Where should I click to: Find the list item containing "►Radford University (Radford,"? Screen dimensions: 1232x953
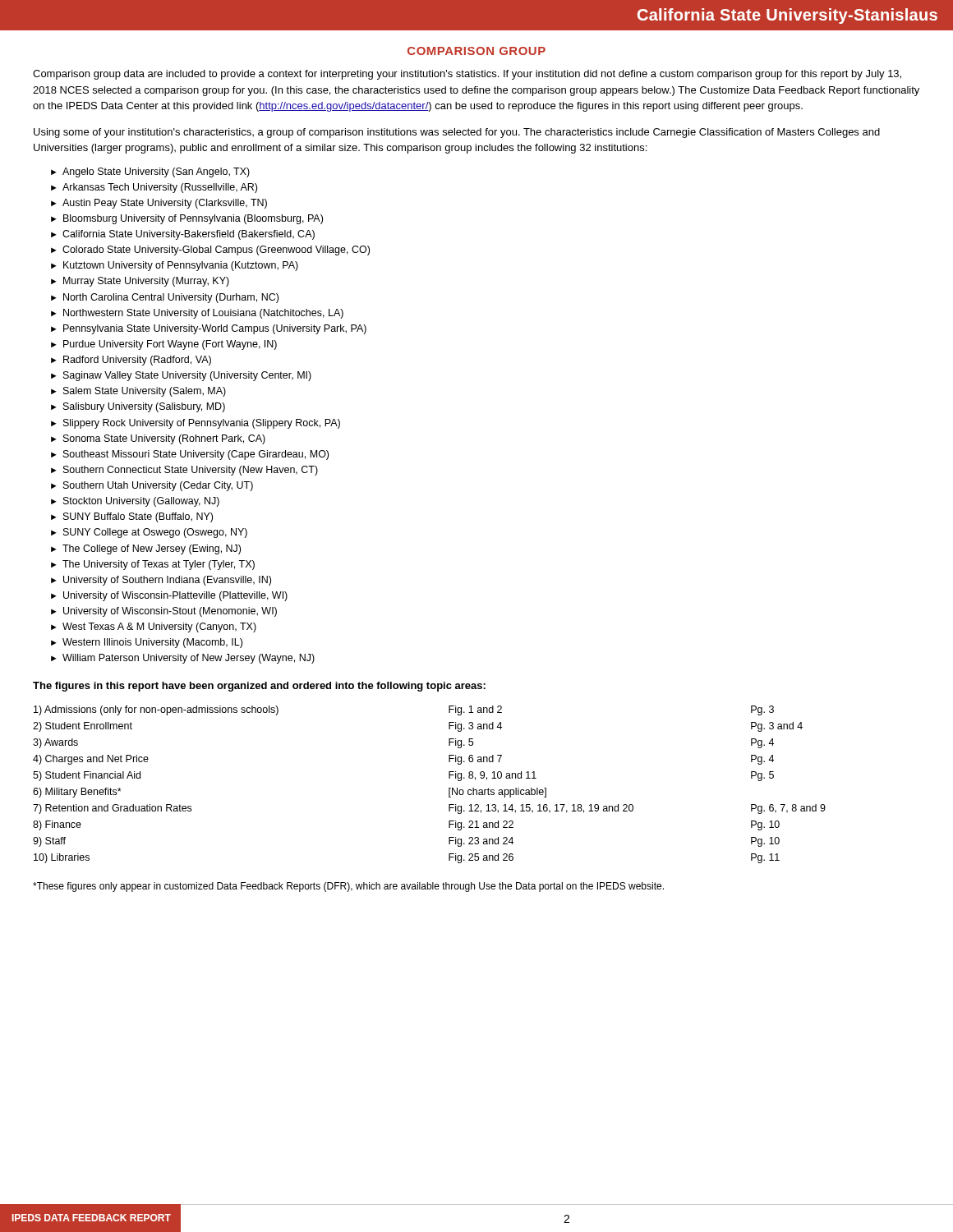pos(130,360)
